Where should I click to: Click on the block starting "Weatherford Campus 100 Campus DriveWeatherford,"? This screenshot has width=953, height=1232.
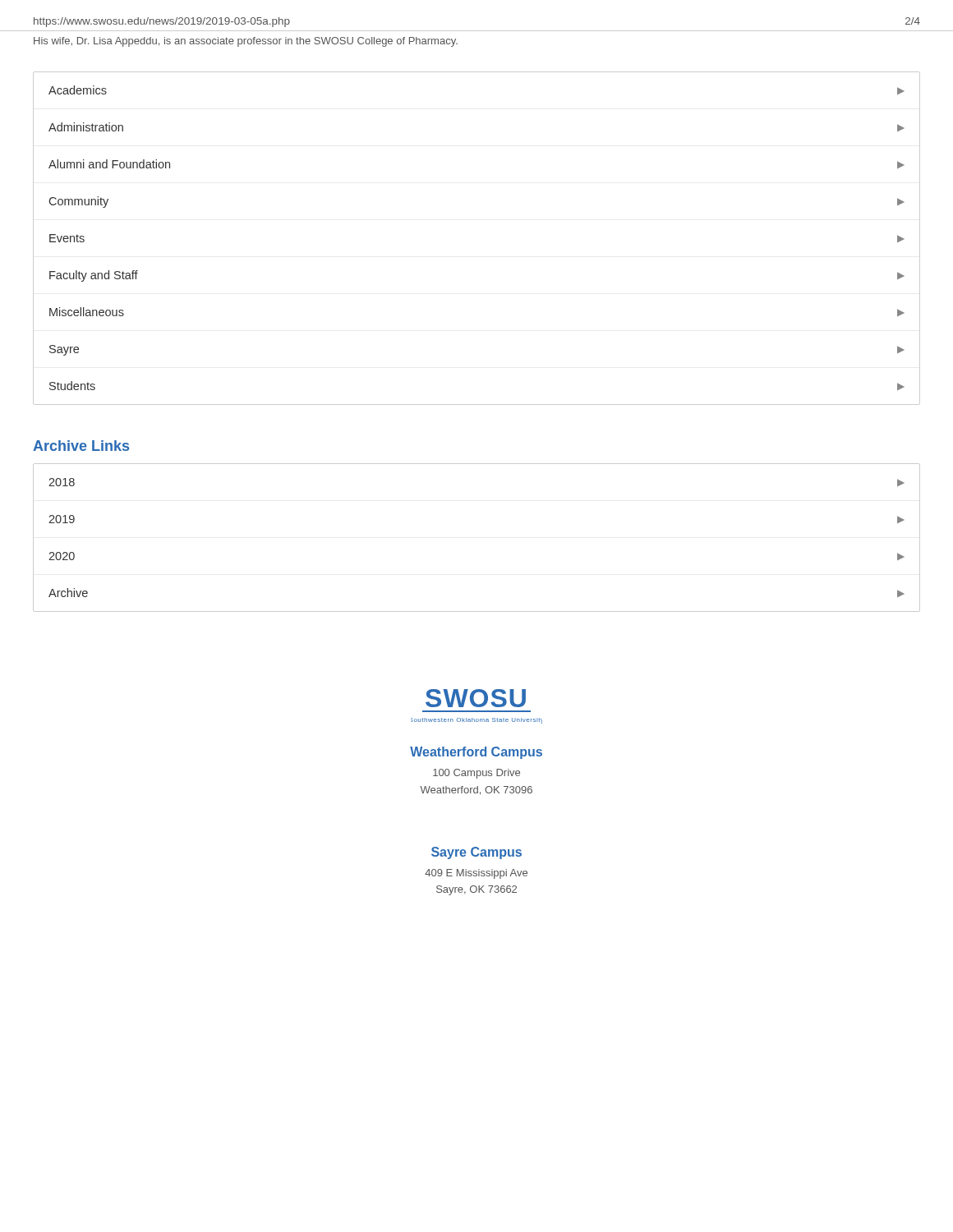click(x=476, y=772)
